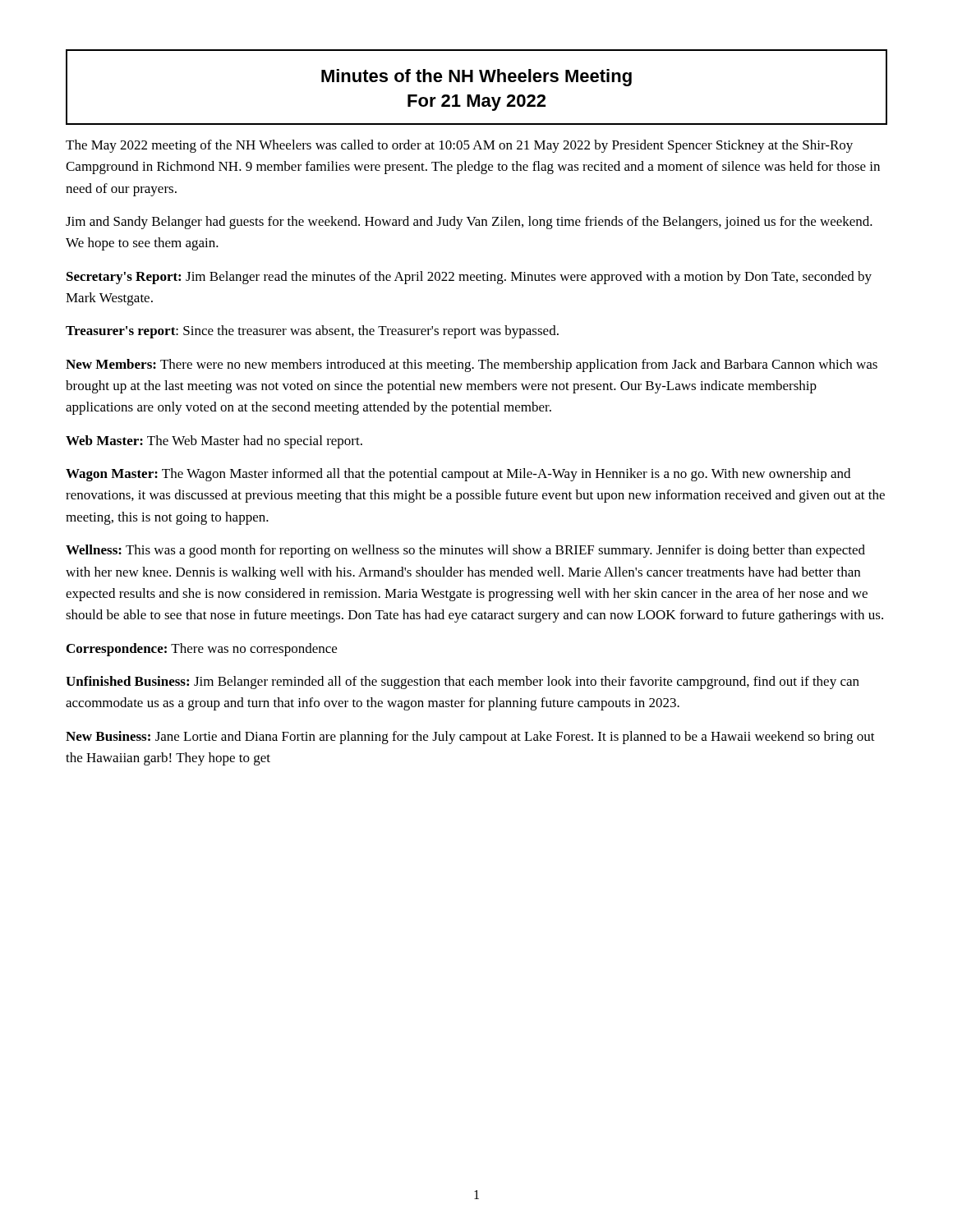Select the title
Screen dimensions: 1232x953
point(476,89)
